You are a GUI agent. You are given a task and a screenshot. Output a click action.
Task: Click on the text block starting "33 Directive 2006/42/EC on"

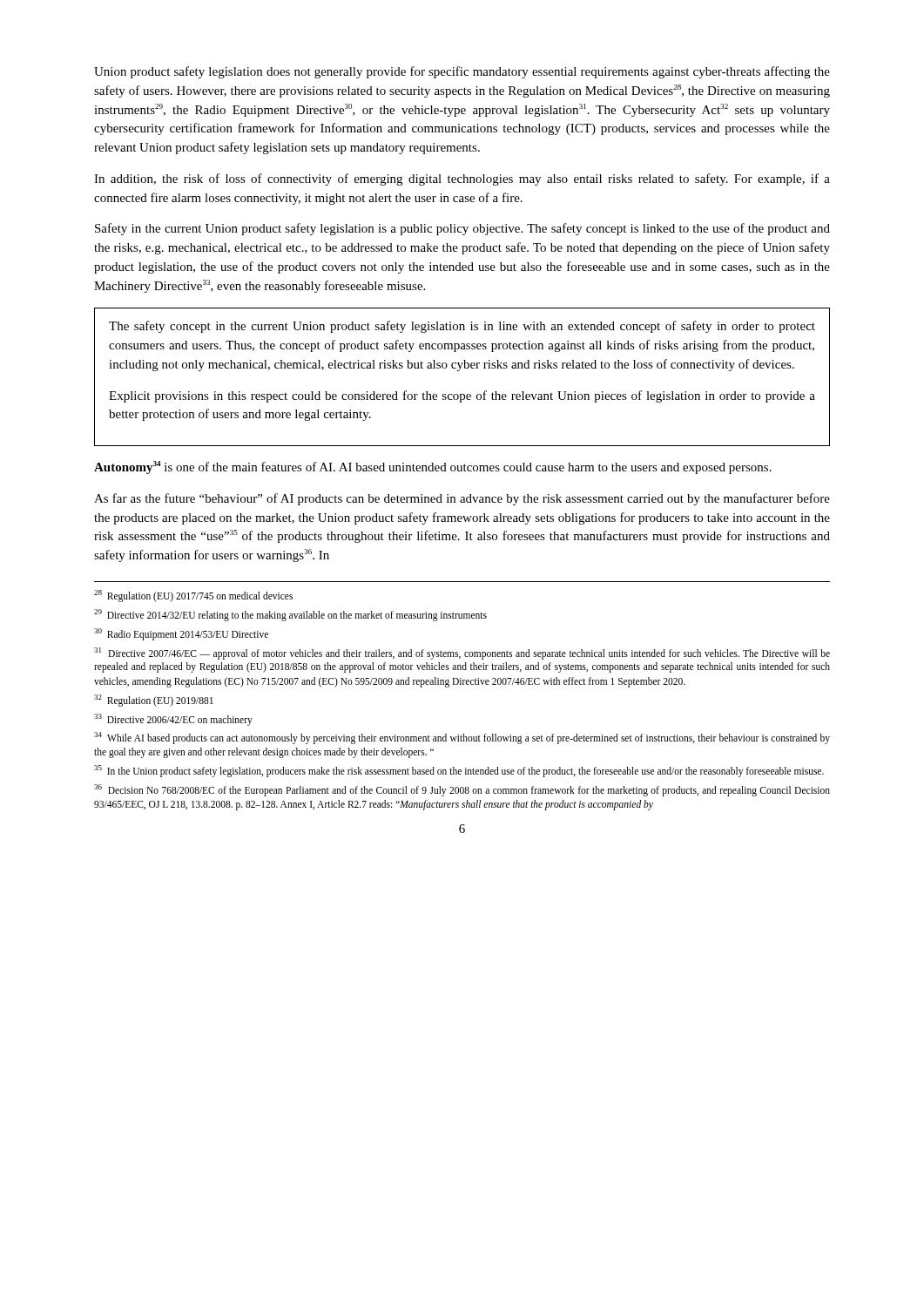pos(173,718)
